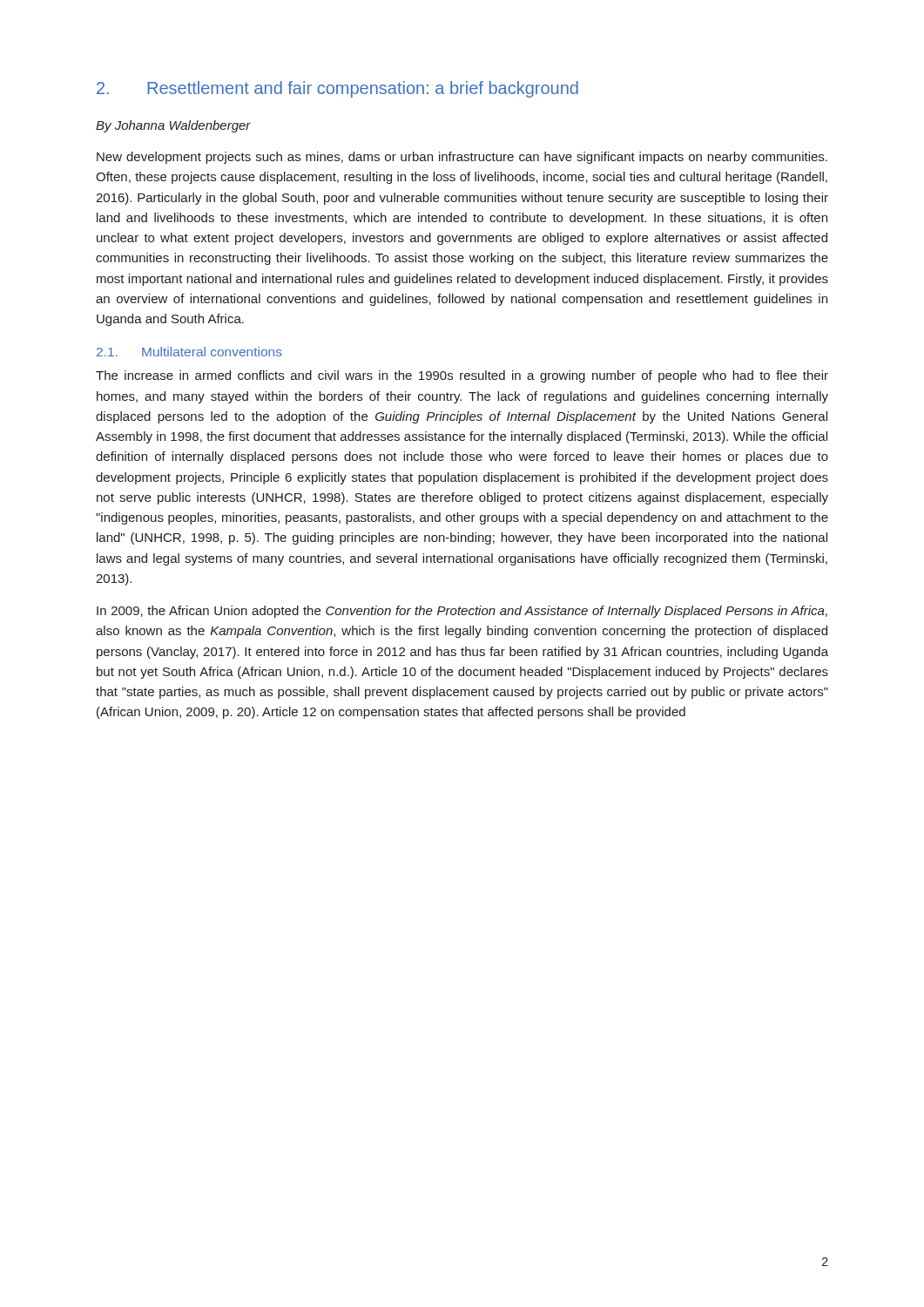
Task: Find the text starting "2.1.Multilateral conventions"
Action: (189, 352)
